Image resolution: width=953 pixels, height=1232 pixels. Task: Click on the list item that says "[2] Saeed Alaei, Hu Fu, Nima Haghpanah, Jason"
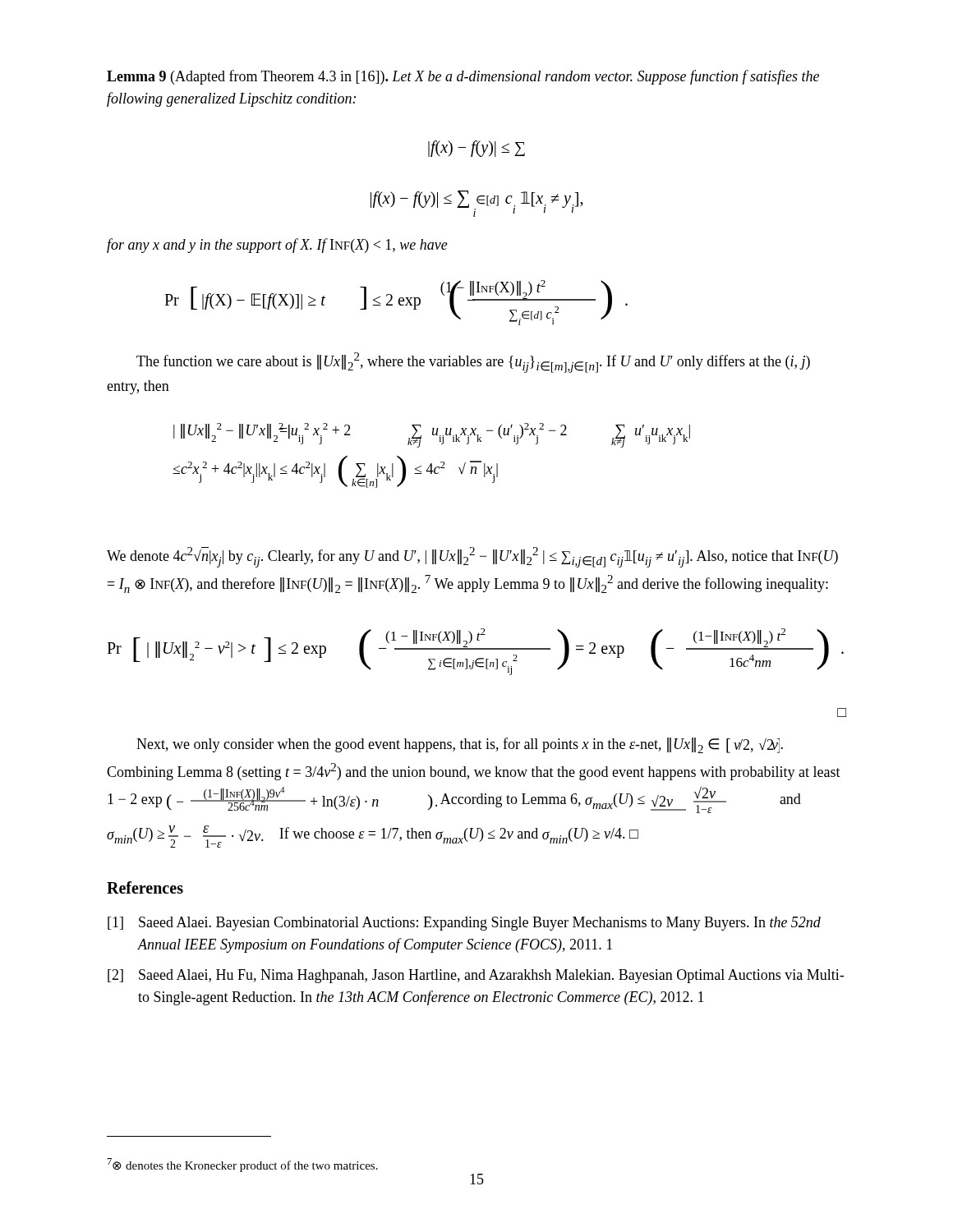pyautogui.click(x=476, y=987)
